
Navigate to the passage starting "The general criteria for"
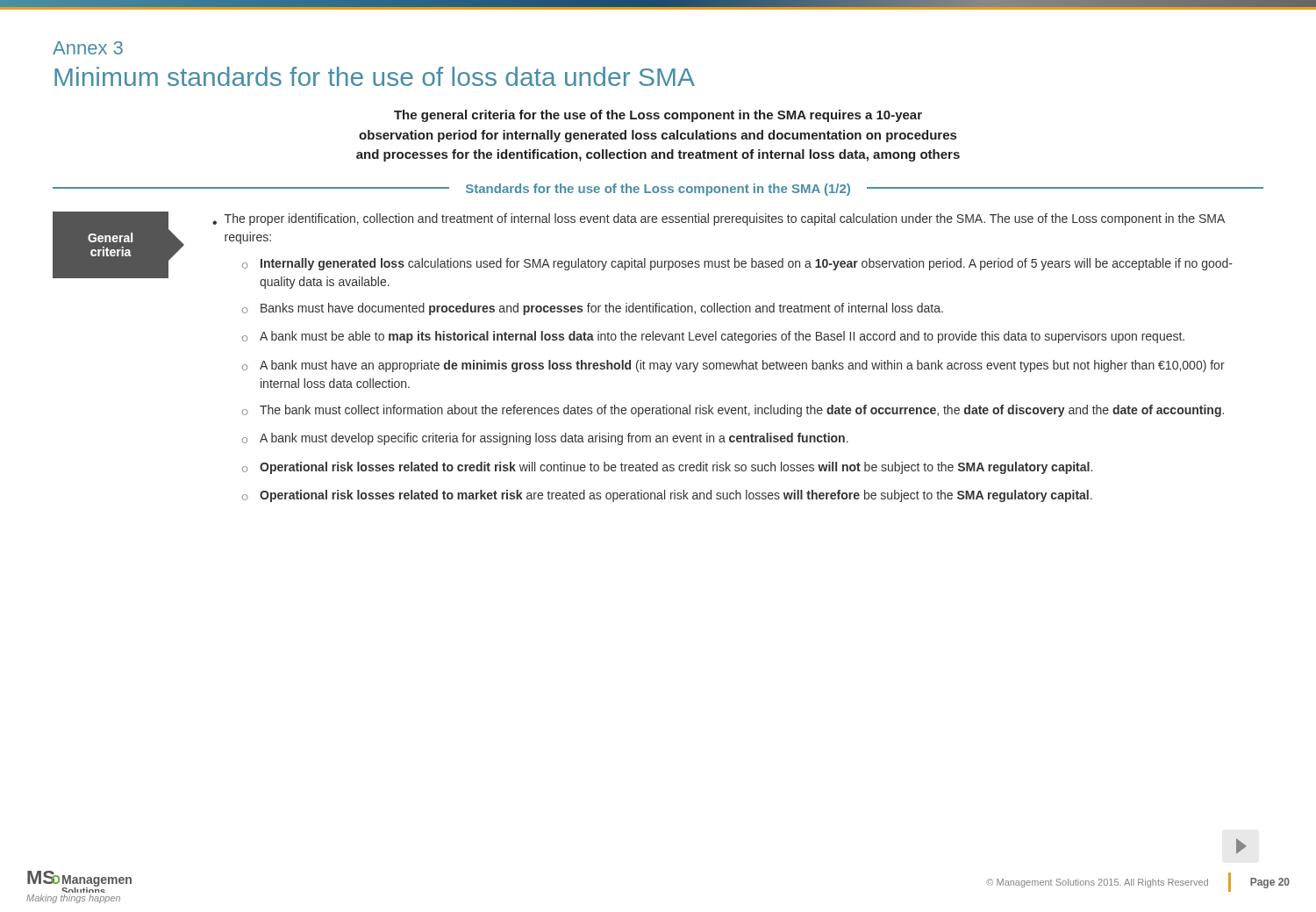tap(658, 134)
